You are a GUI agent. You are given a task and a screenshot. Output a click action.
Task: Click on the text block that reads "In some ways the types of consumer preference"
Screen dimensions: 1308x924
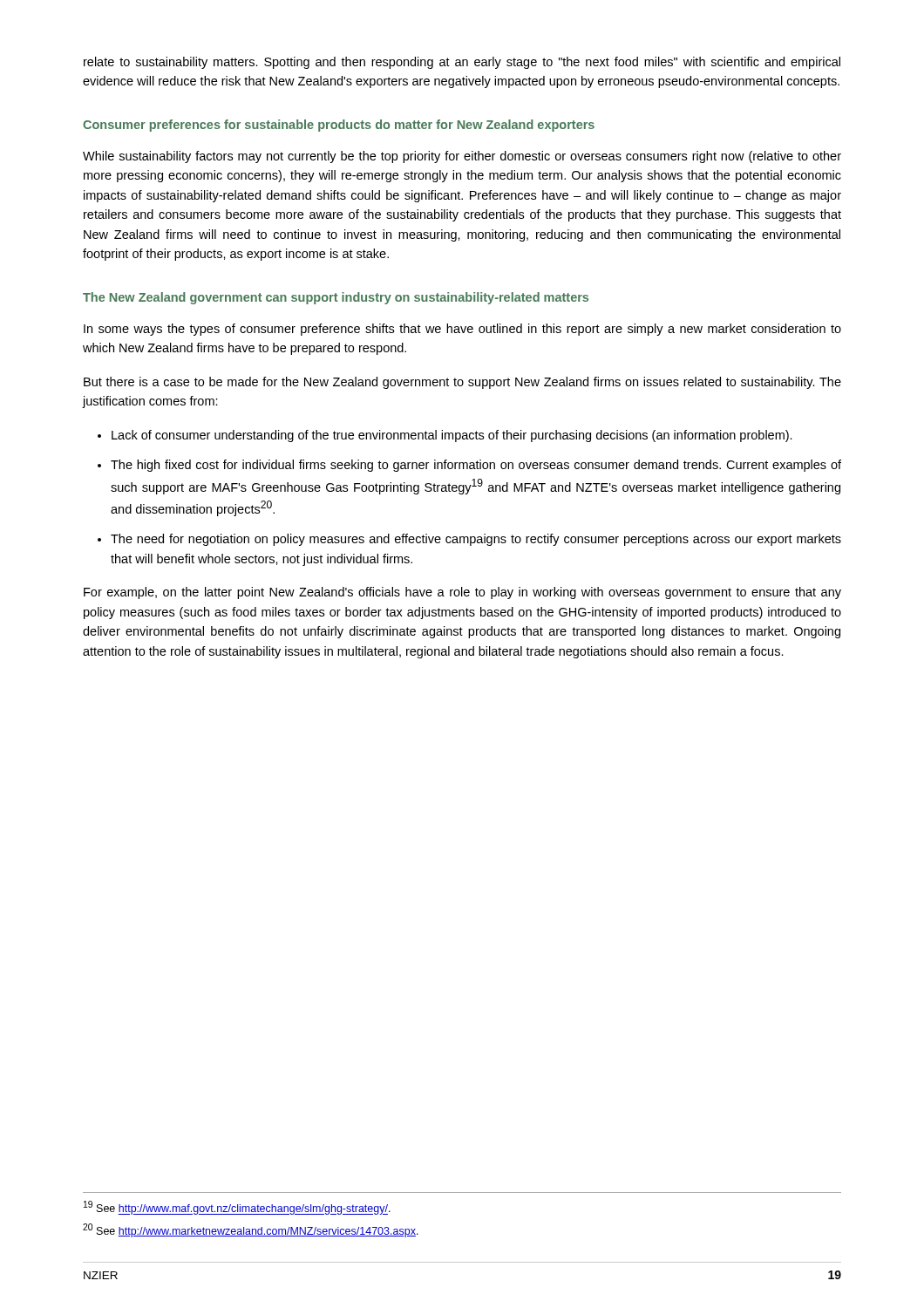(462, 338)
